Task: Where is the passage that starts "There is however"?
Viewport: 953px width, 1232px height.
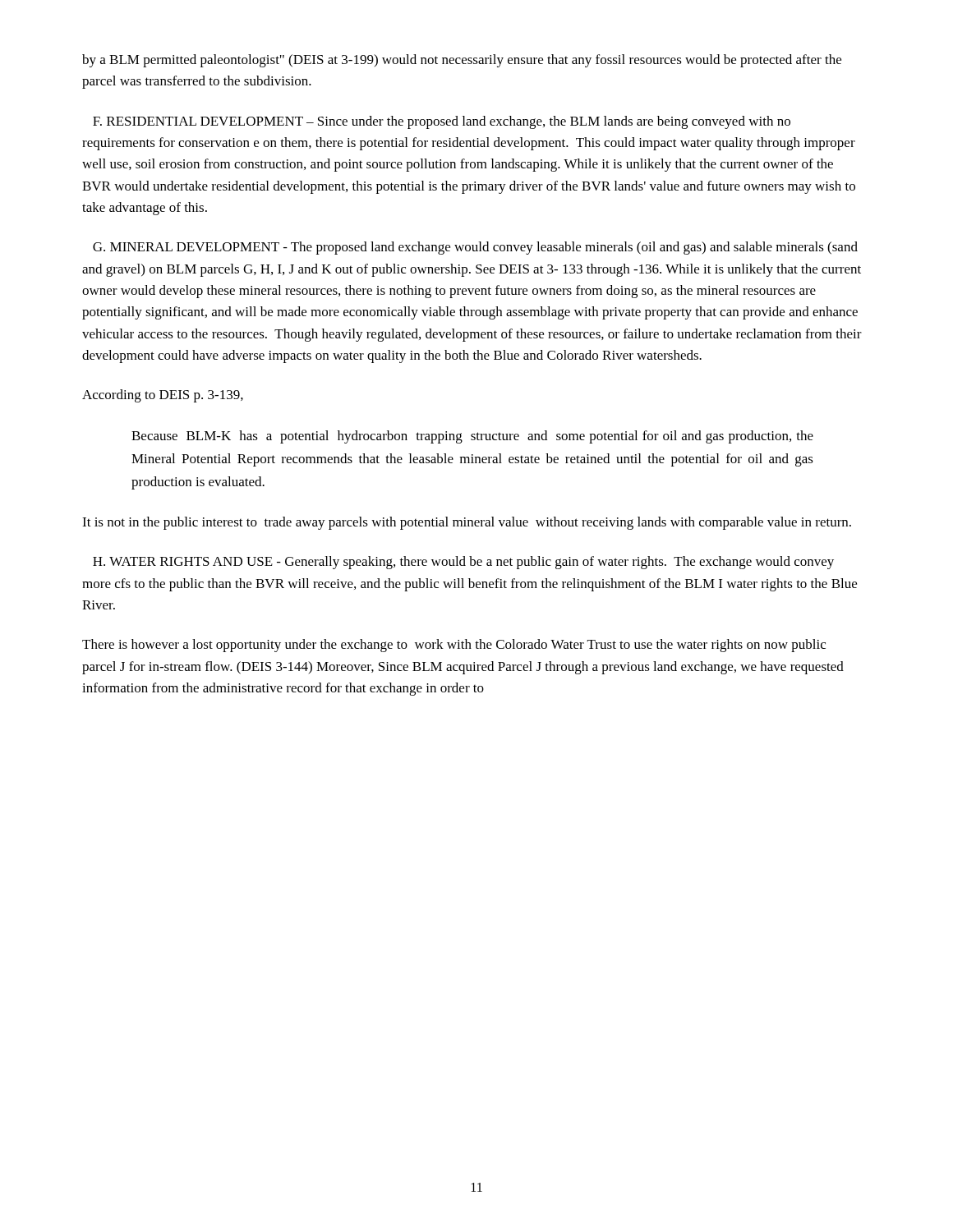Action: click(x=463, y=666)
